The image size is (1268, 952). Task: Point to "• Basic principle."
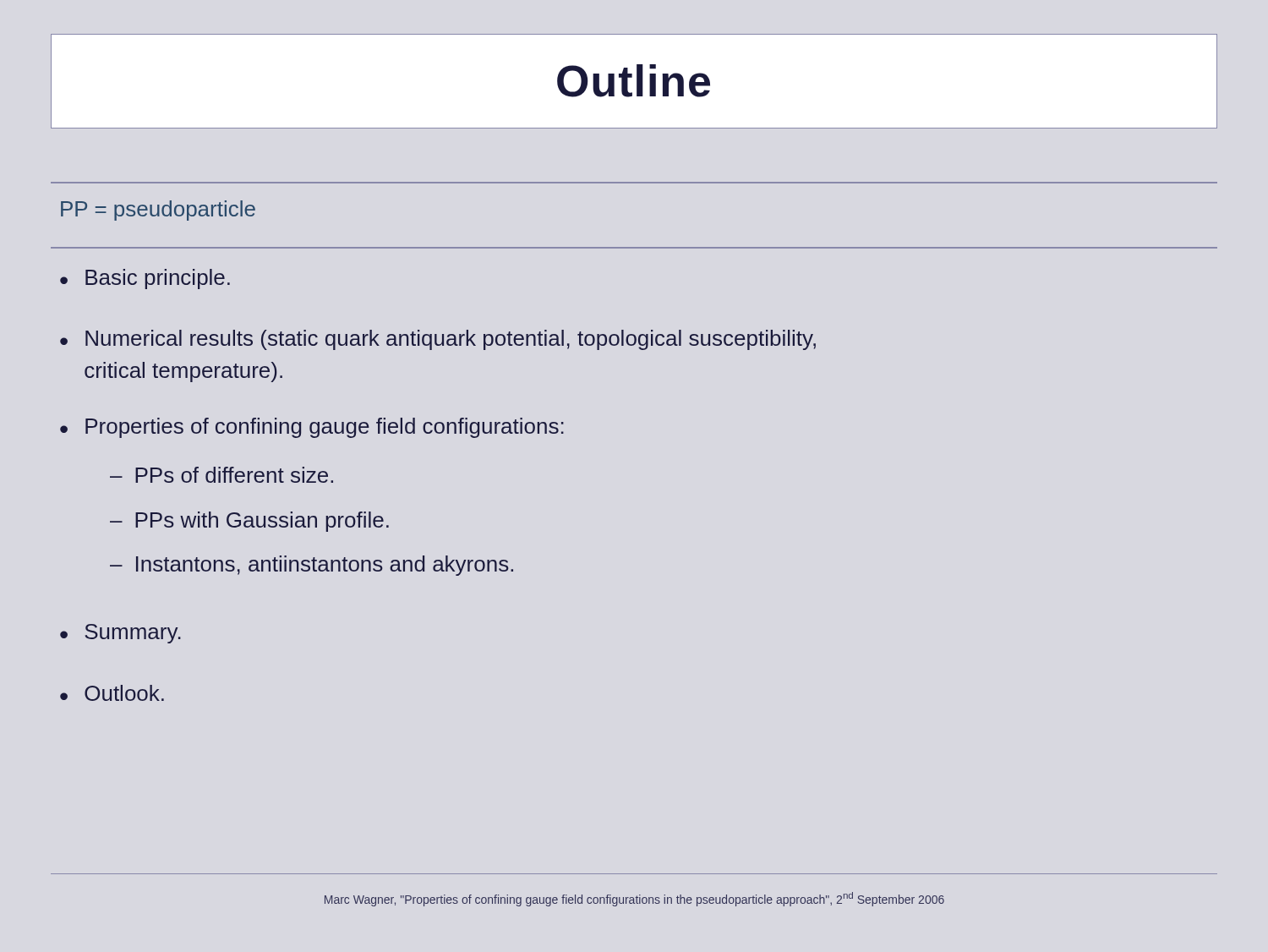tap(145, 281)
